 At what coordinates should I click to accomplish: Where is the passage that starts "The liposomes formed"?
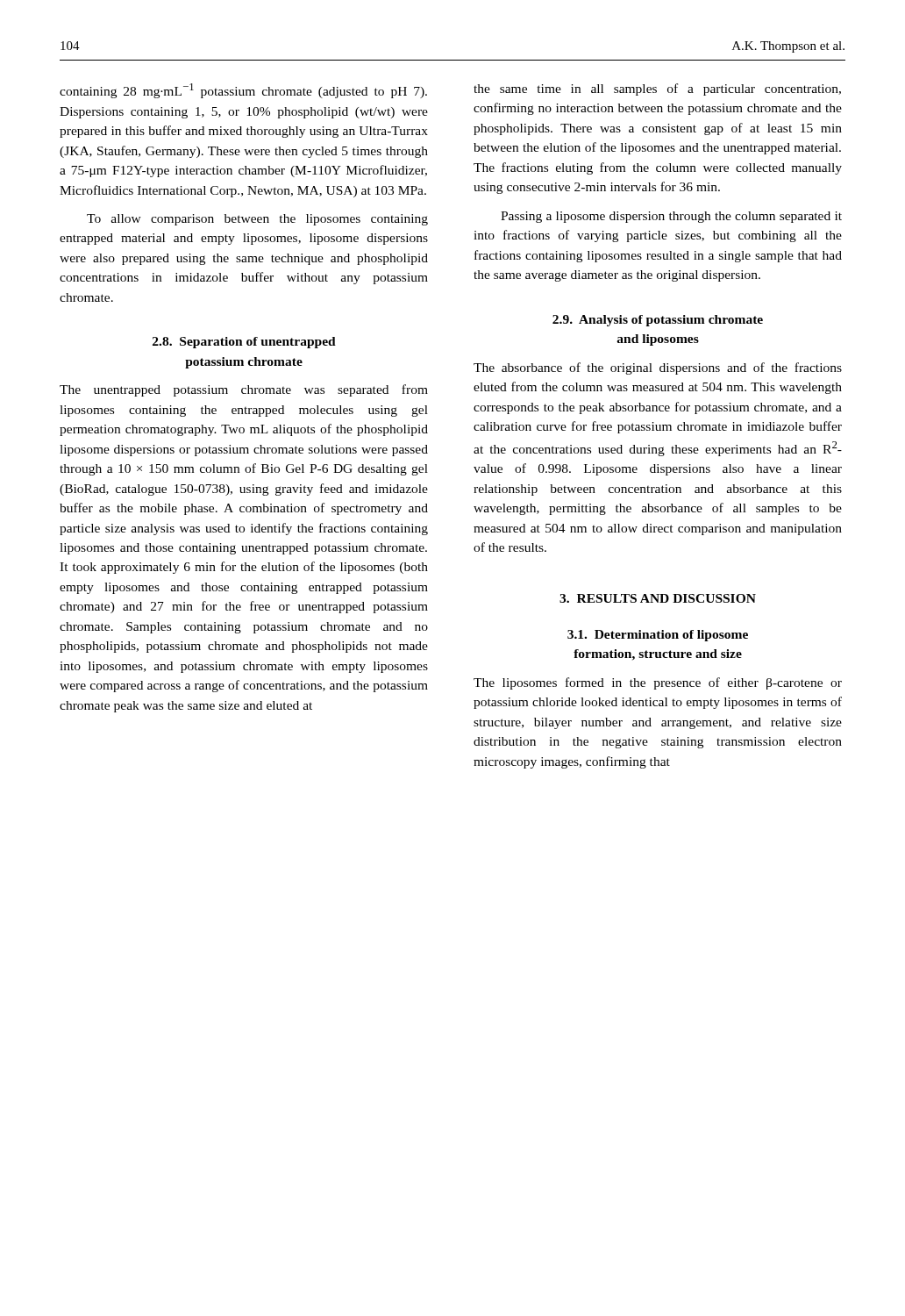click(658, 722)
